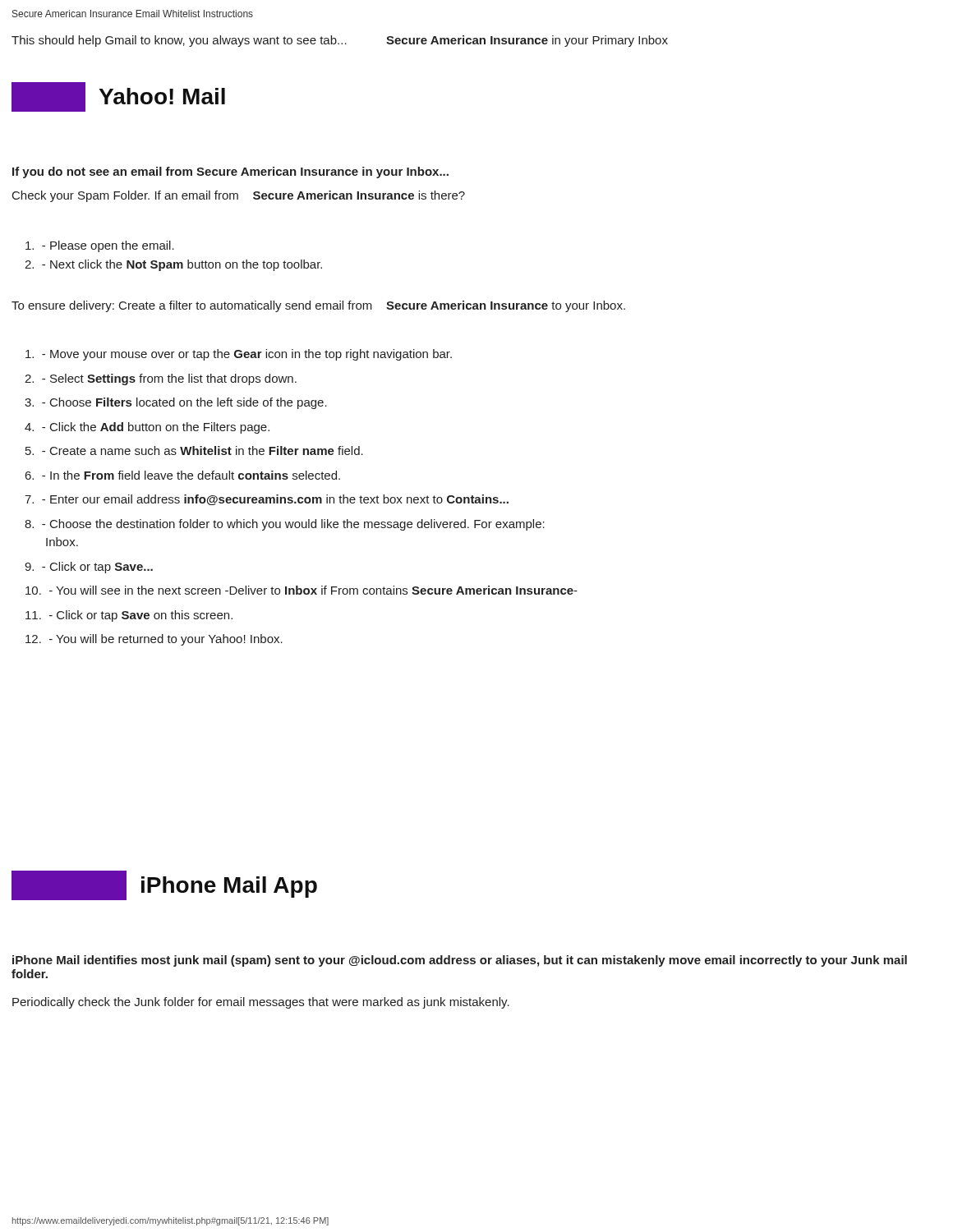This screenshot has height=1232, width=953.
Task: Select the text starting "- Please open"
Action: coord(100,245)
